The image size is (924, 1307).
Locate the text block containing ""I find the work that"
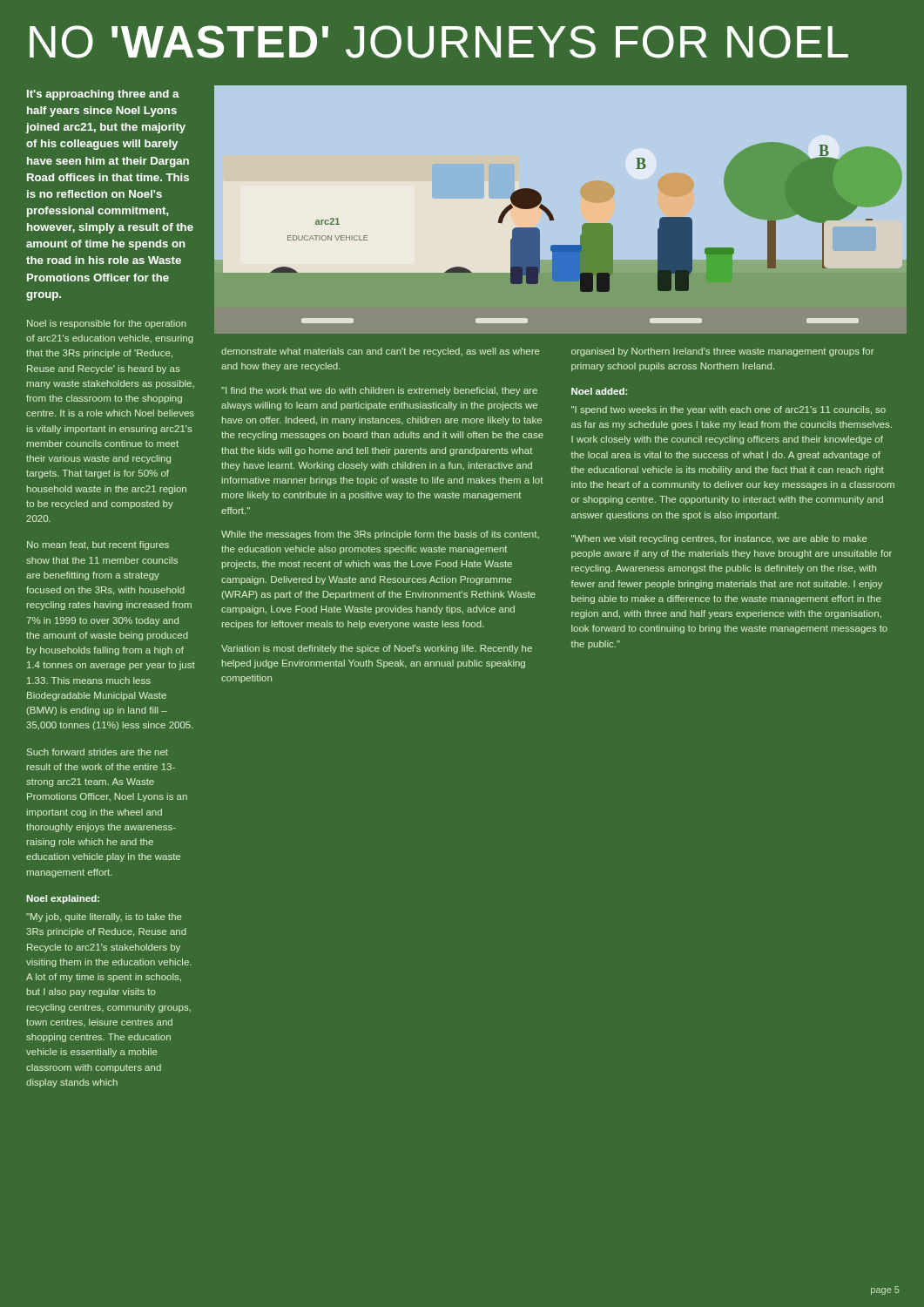coord(382,450)
